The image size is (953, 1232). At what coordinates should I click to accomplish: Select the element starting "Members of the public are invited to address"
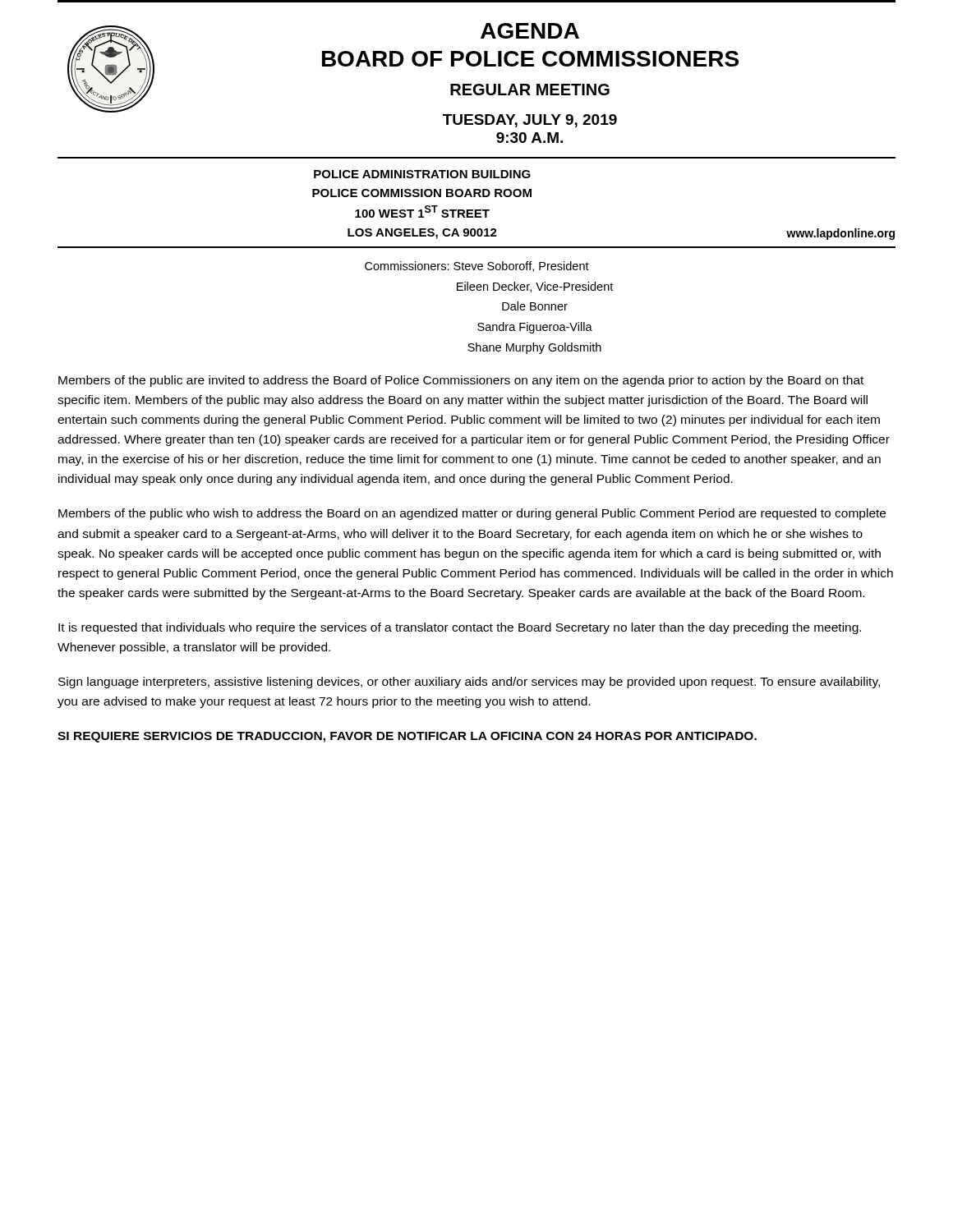tap(474, 429)
